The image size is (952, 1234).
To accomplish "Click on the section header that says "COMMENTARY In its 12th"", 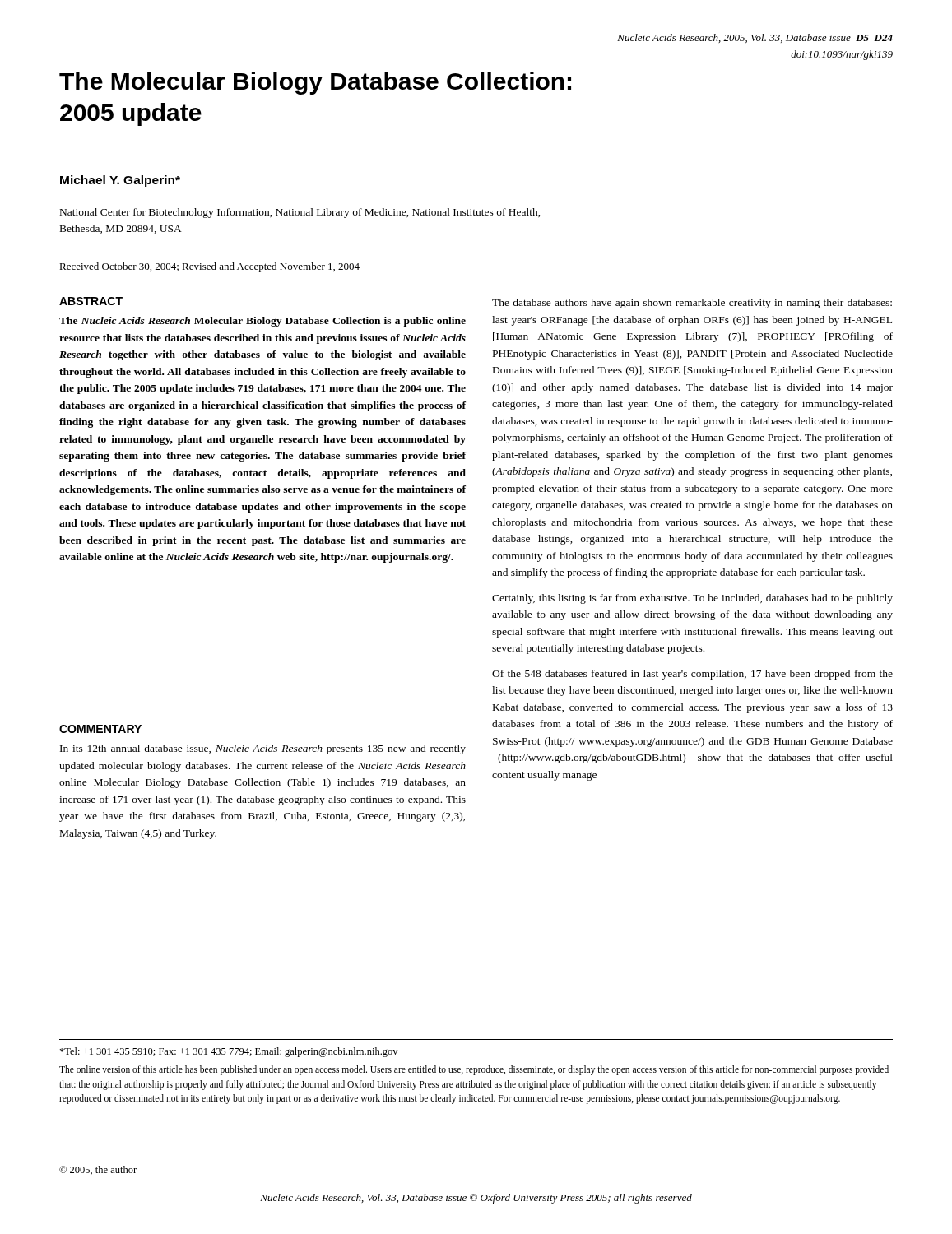I will (262, 782).
